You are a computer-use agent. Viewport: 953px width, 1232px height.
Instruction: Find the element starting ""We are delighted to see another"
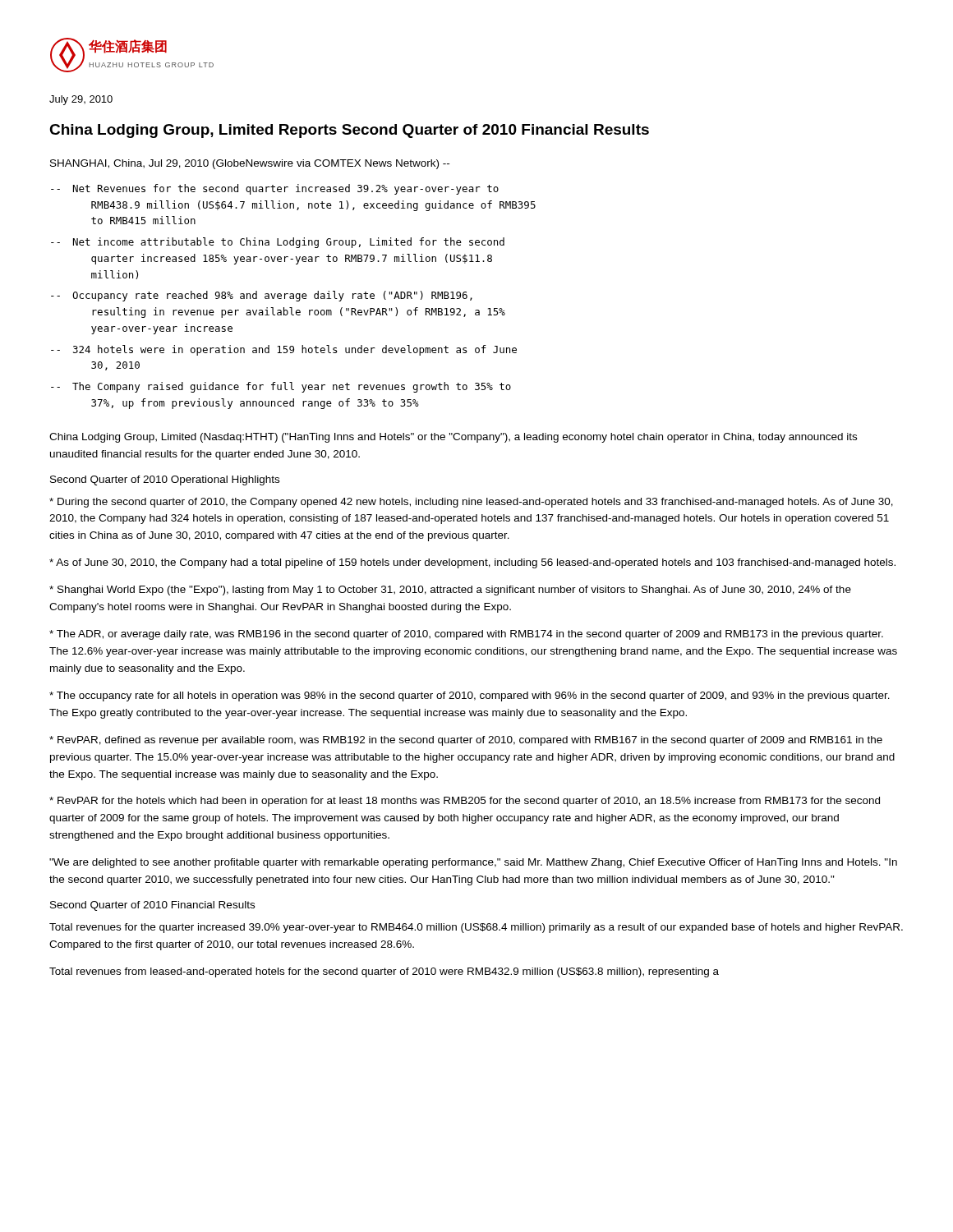point(473,871)
